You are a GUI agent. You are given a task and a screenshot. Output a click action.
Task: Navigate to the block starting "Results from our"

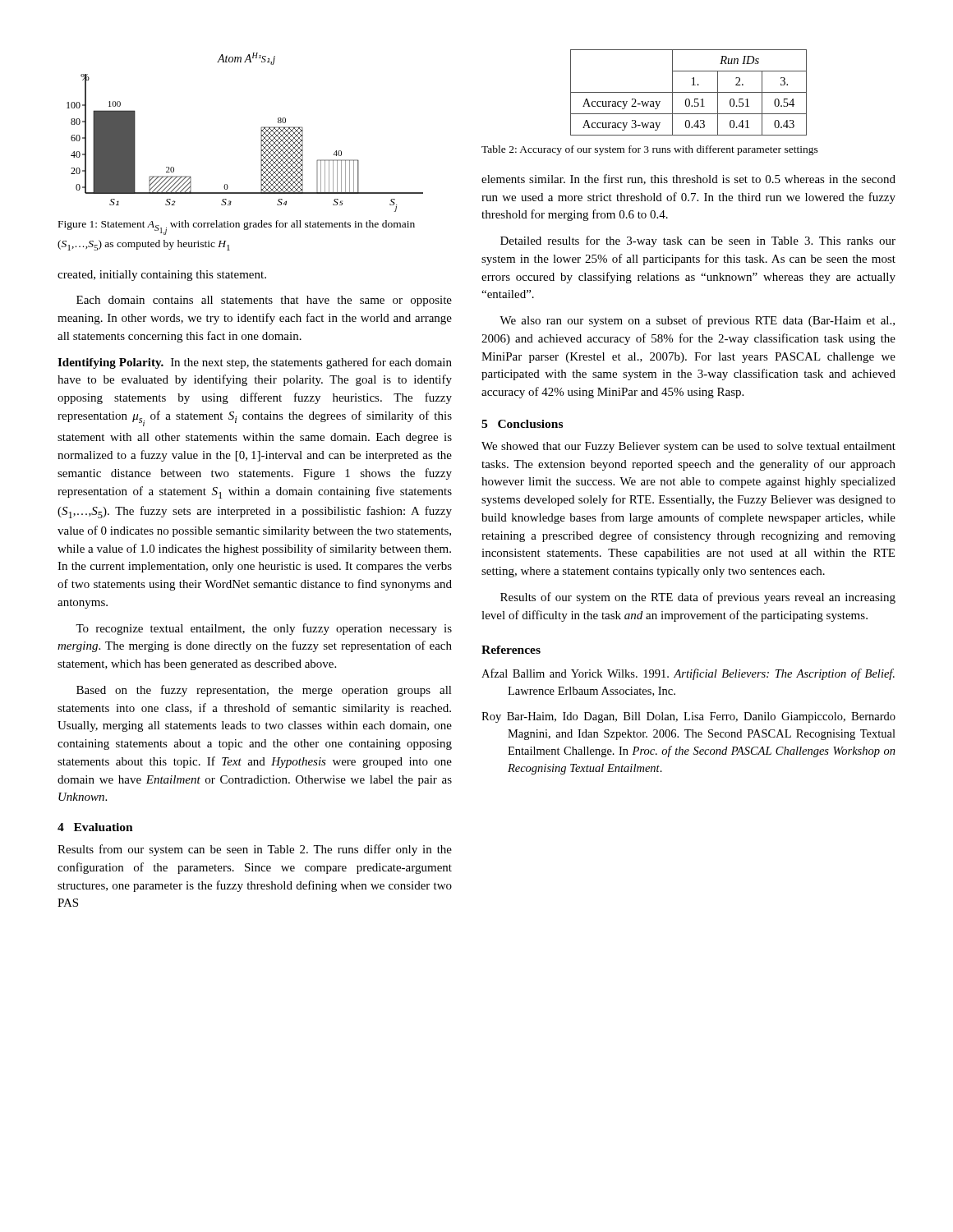point(255,877)
